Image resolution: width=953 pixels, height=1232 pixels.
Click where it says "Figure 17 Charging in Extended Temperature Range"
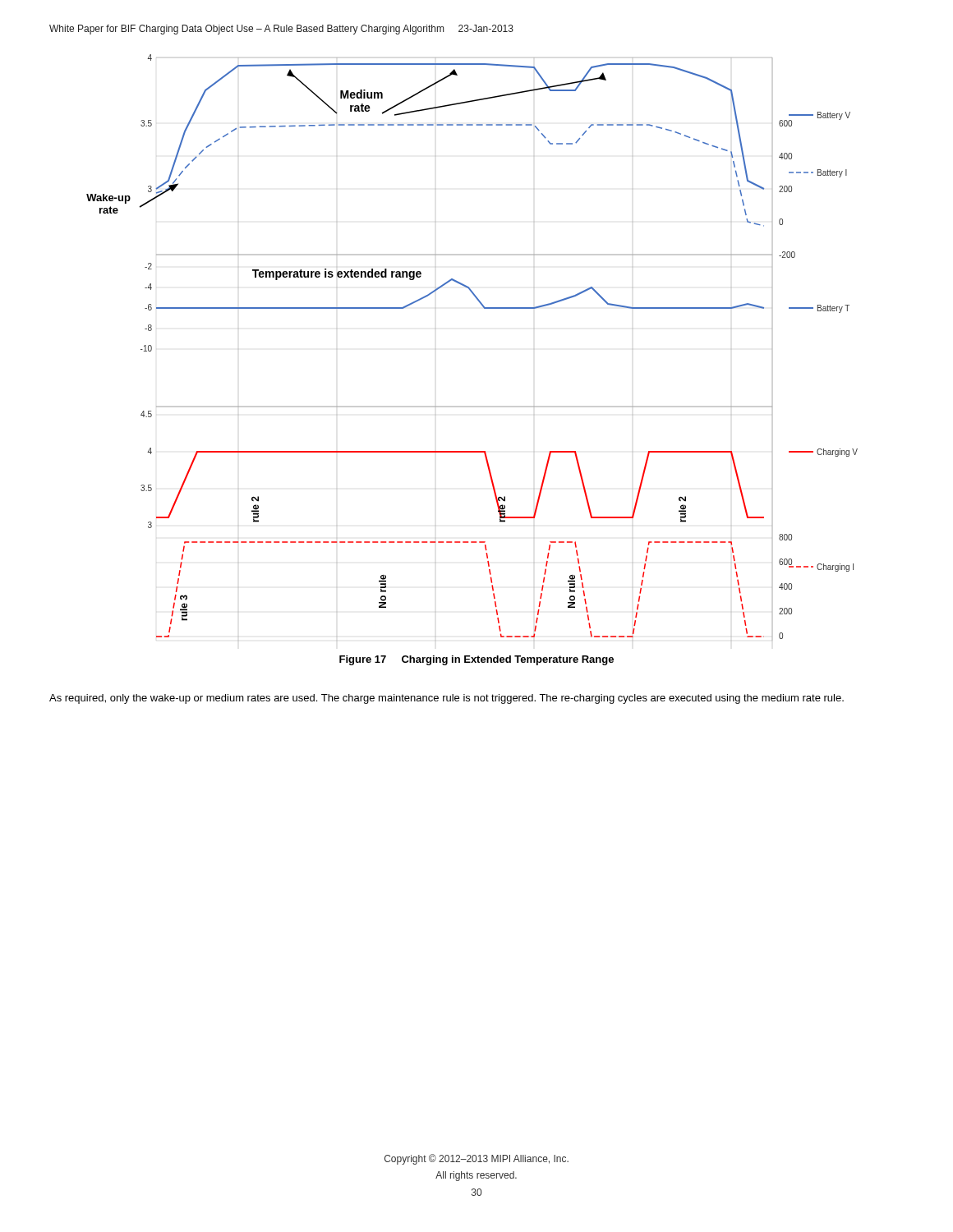(476, 659)
